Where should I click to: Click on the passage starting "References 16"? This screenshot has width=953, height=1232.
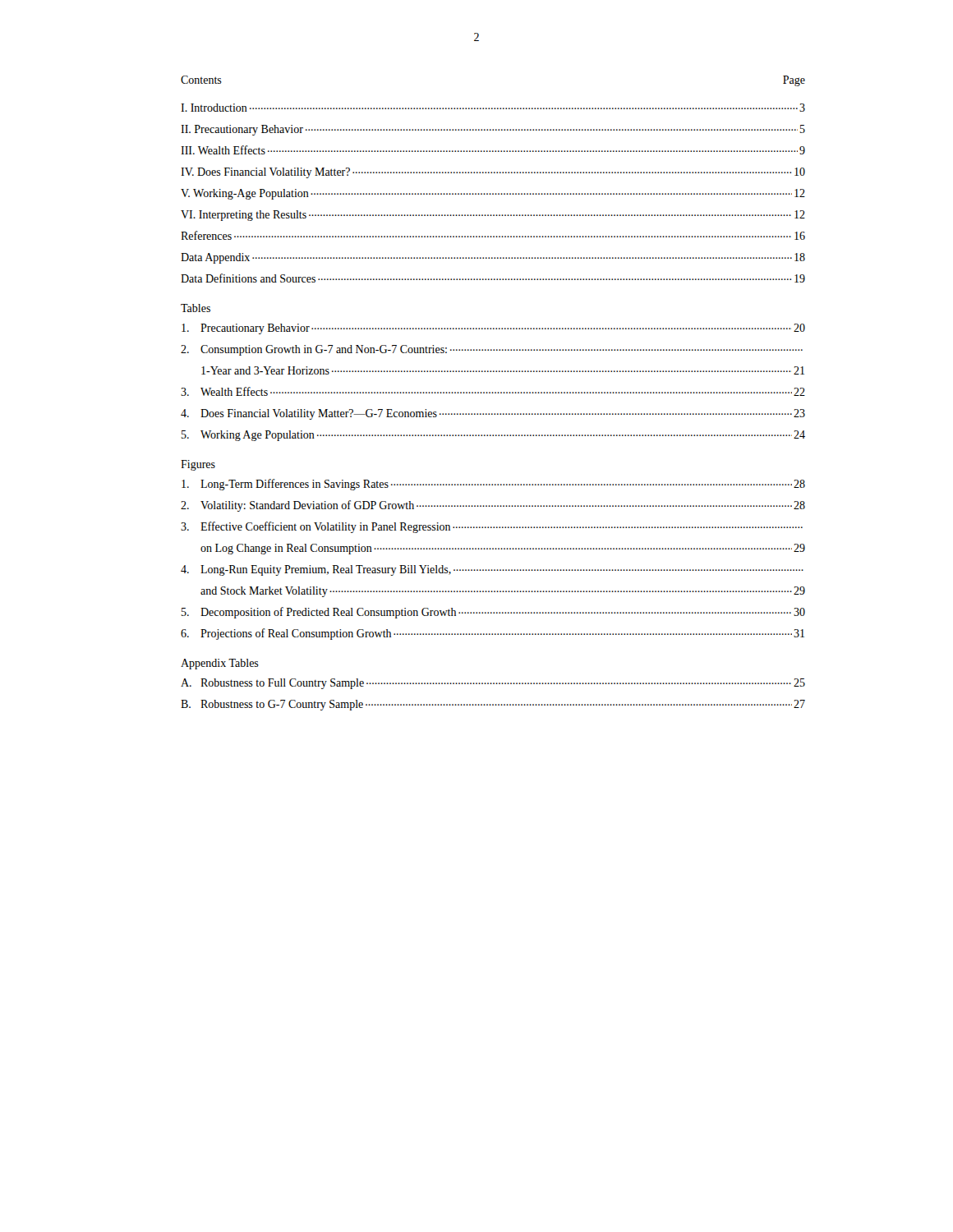coord(493,237)
